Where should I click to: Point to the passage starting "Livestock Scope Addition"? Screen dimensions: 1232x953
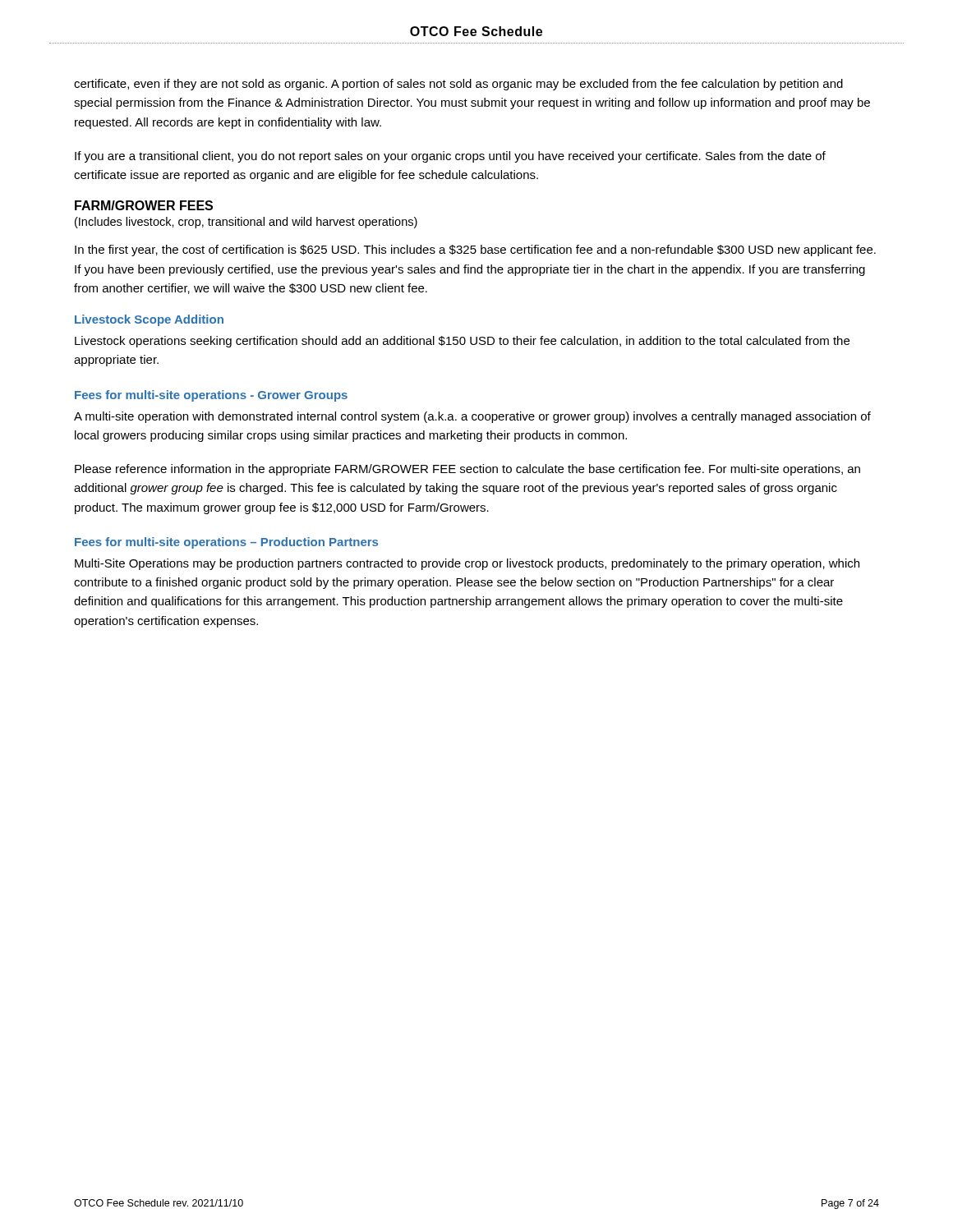149,319
